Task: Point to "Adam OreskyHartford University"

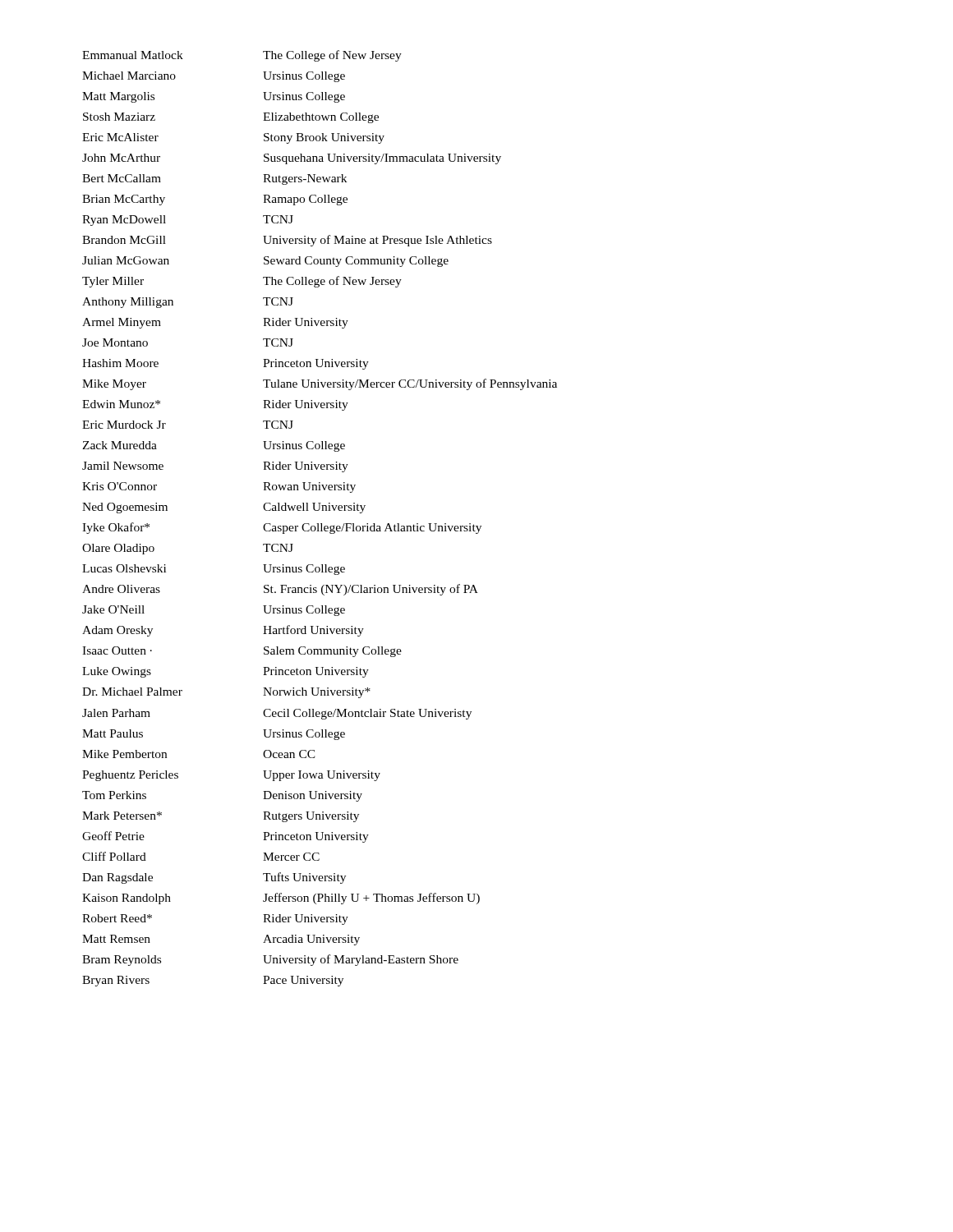Action: pos(102,630)
